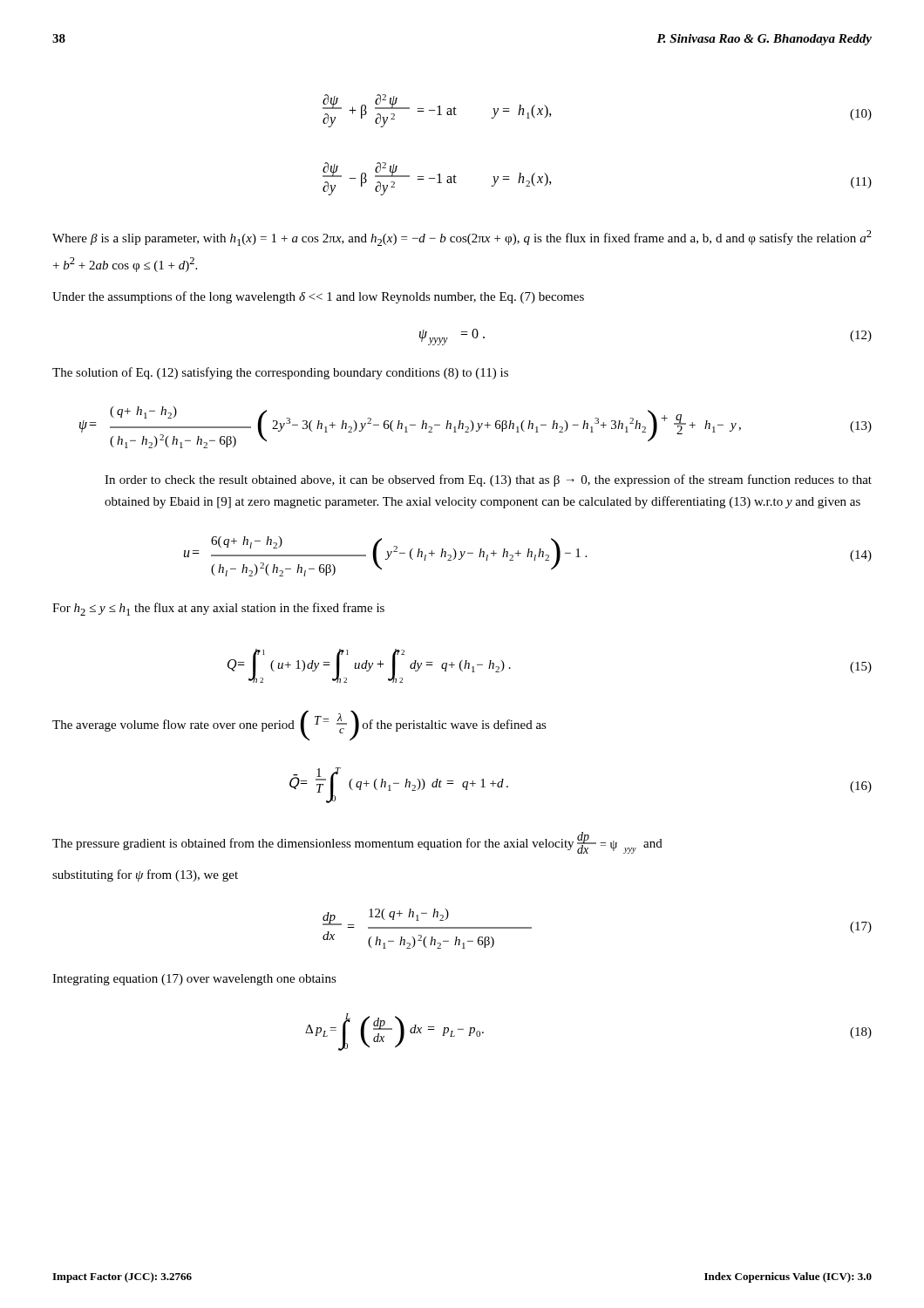Find the text block with the text "The pressure gradient"
This screenshot has width=924, height=1308.
[x=357, y=845]
